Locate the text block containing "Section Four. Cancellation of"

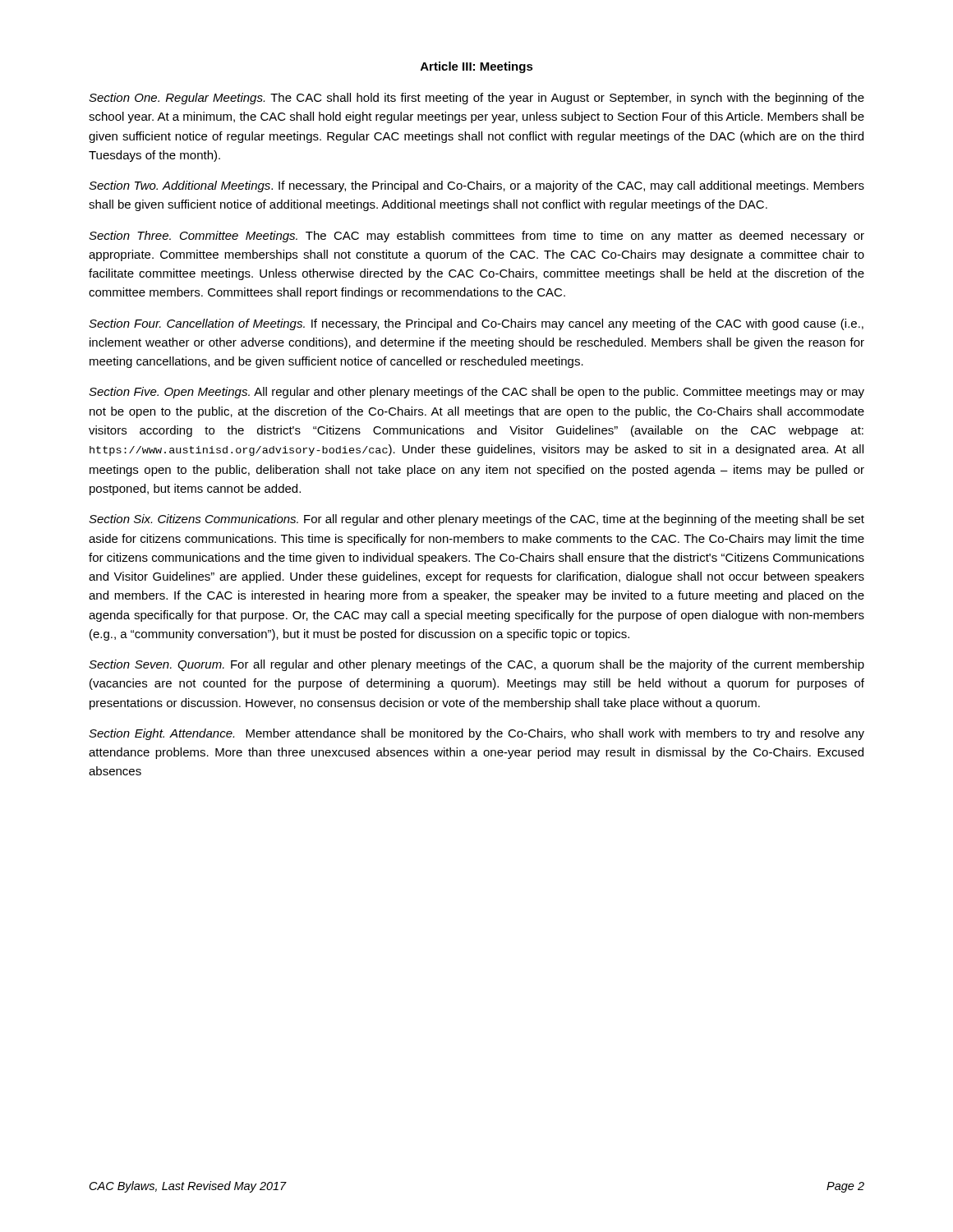tap(476, 342)
